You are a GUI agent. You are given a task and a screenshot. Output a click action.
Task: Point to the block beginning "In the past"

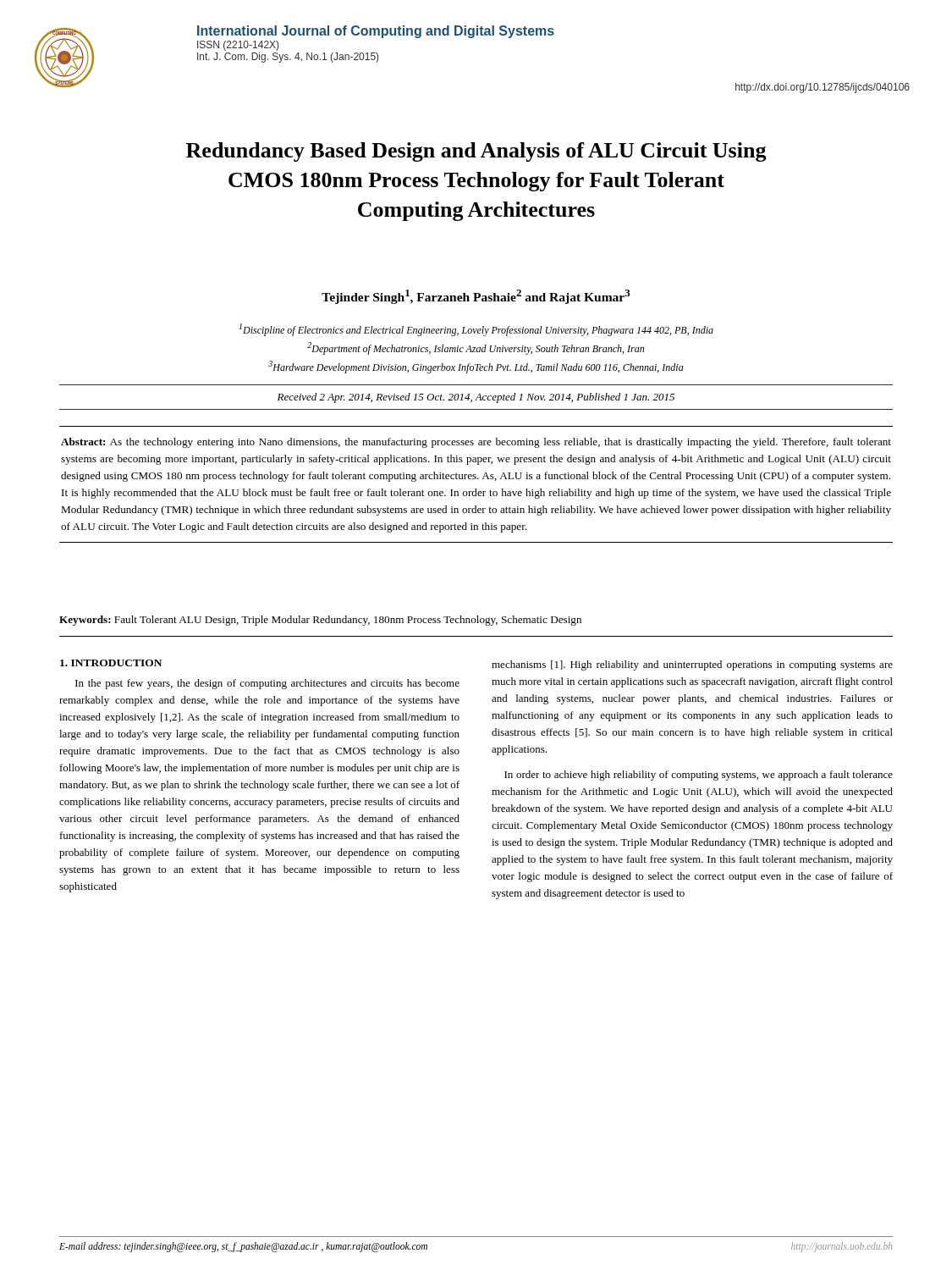[259, 785]
